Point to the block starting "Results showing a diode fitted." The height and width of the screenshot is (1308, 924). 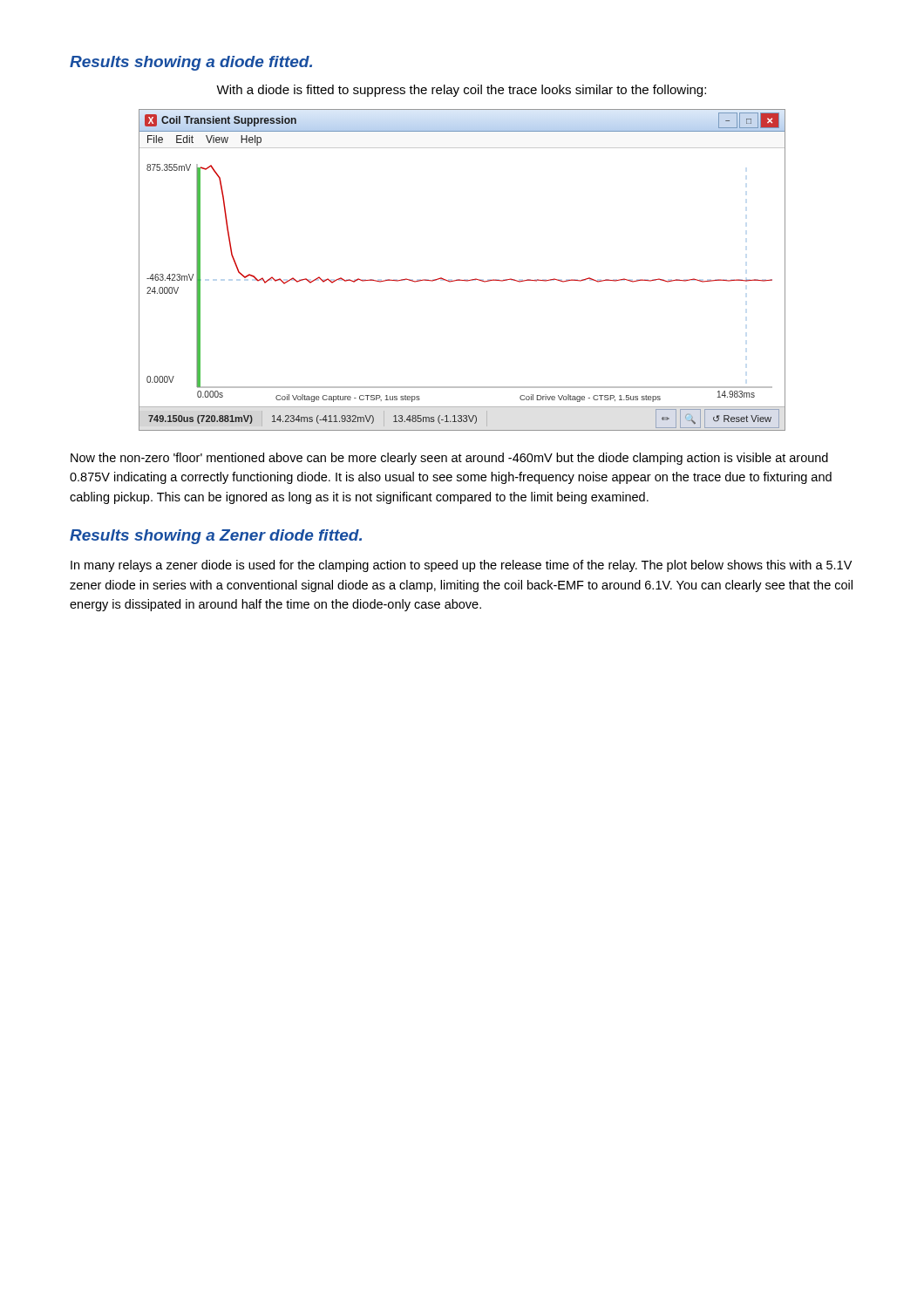(x=192, y=61)
